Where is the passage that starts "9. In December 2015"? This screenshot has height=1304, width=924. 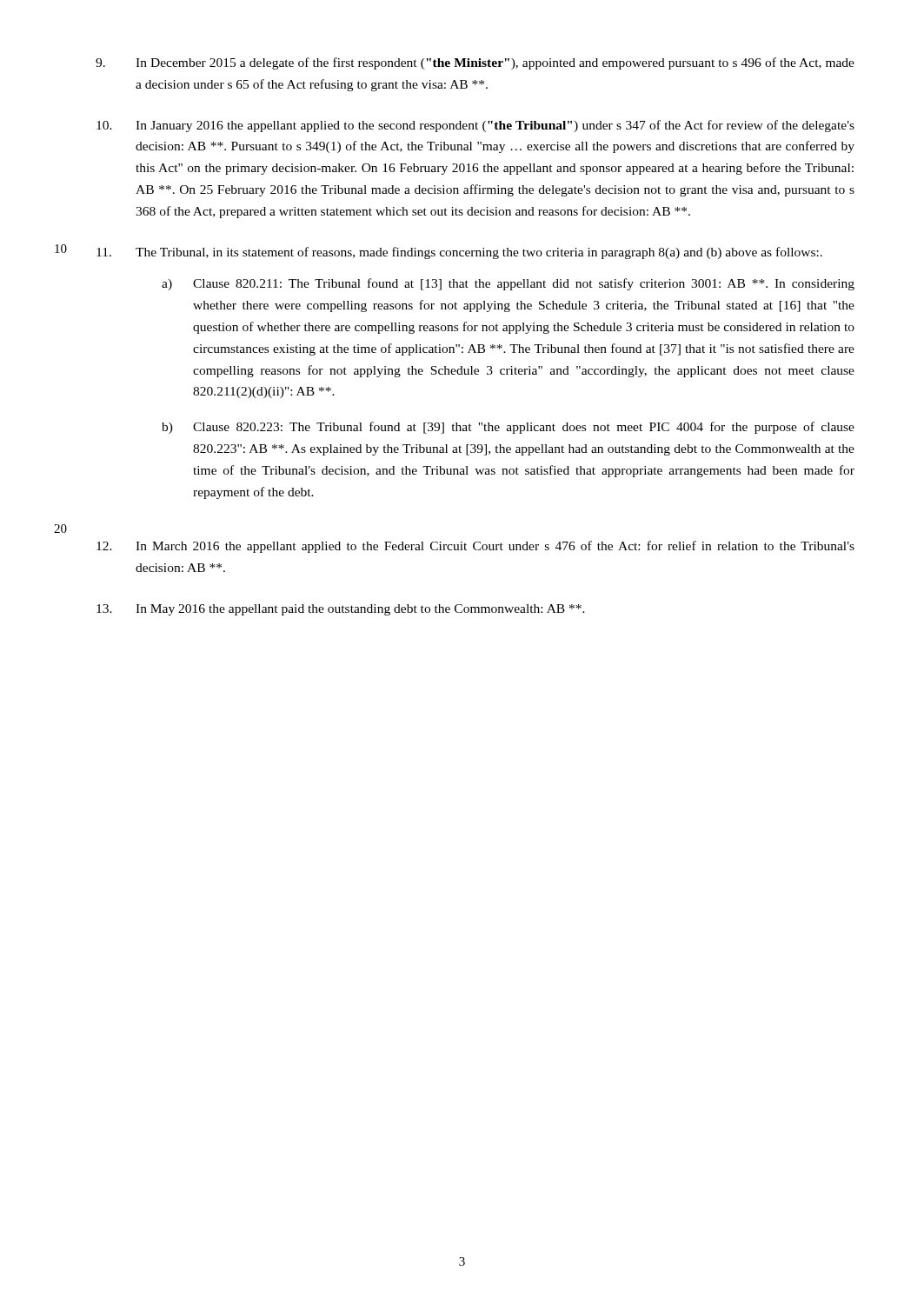[475, 74]
